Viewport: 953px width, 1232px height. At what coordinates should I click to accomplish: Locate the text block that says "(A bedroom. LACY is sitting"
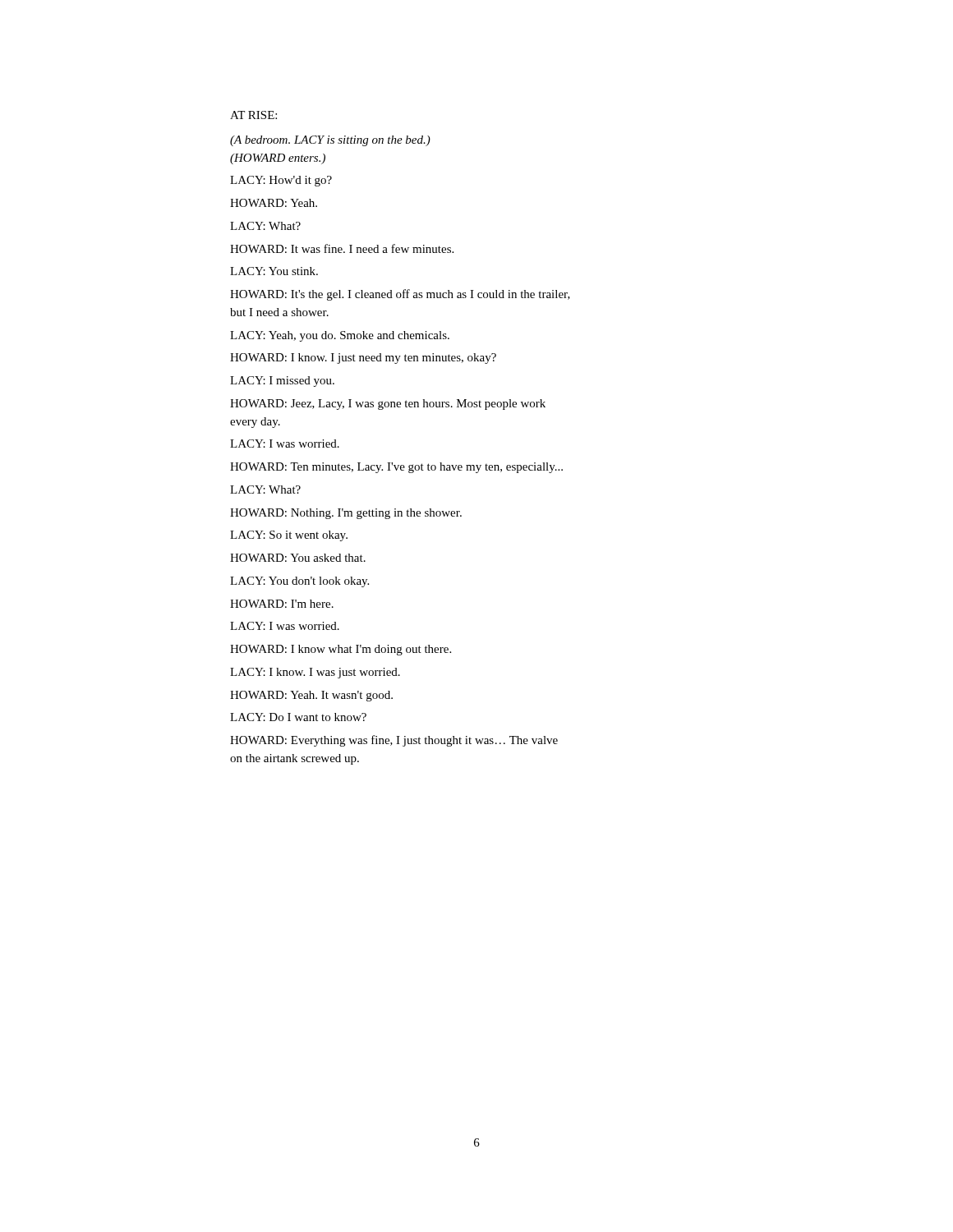click(x=330, y=148)
